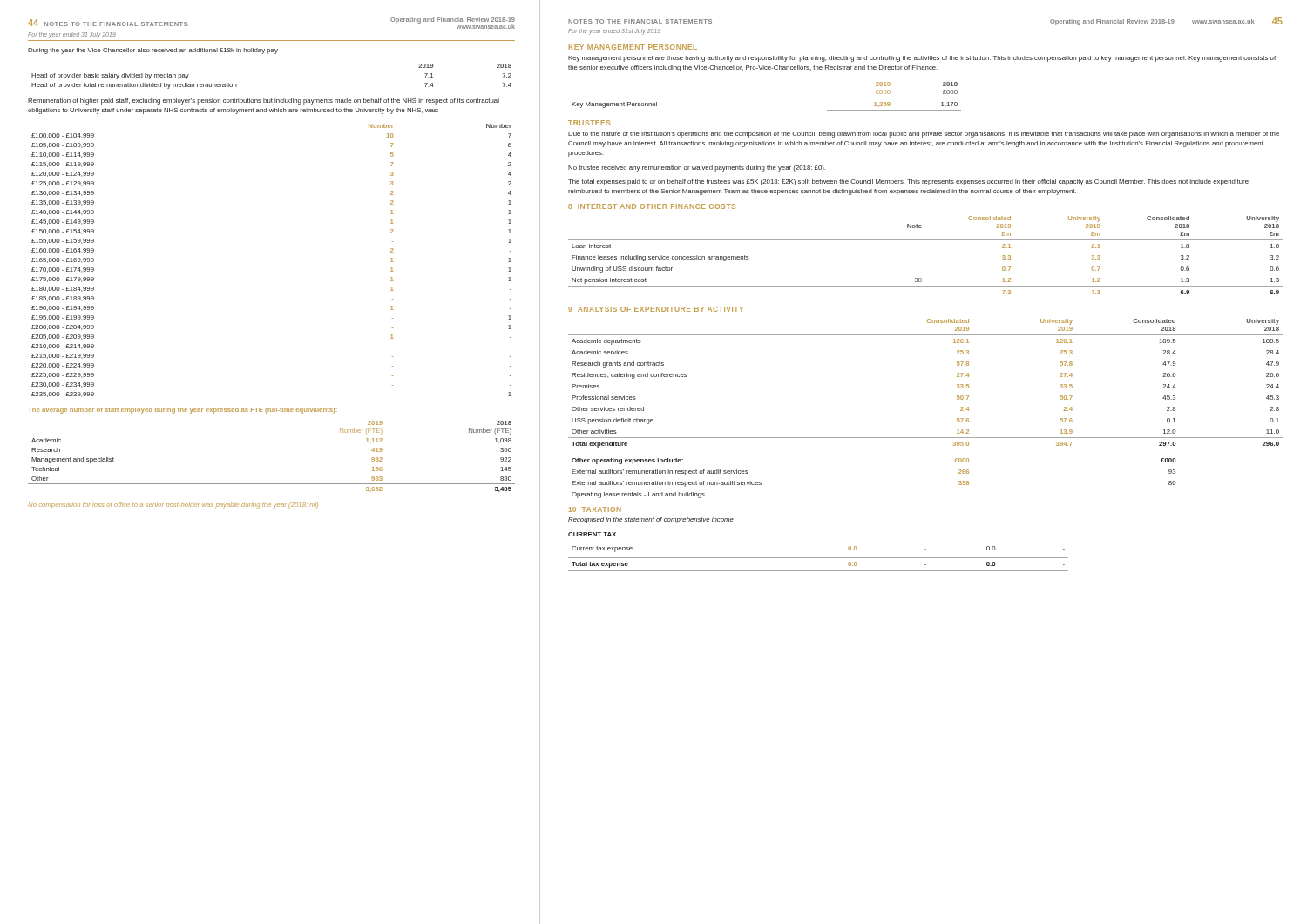Viewport: 1307px width, 924px height.
Task: Select the table that reads "Current tax expense"
Action: (925, 557)
